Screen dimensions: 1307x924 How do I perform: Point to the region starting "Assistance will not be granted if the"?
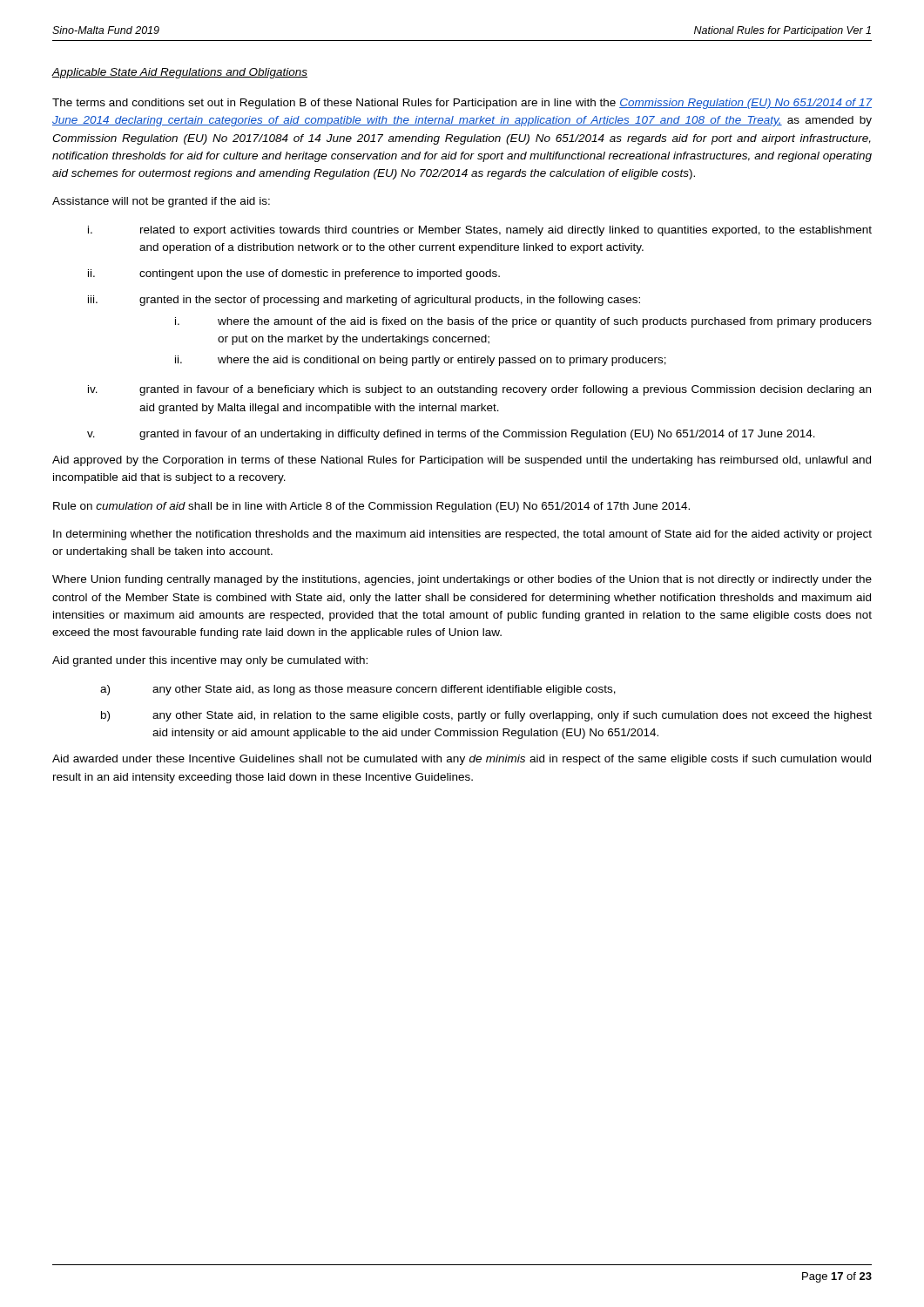pyautogui.click(x=161, y=201)
